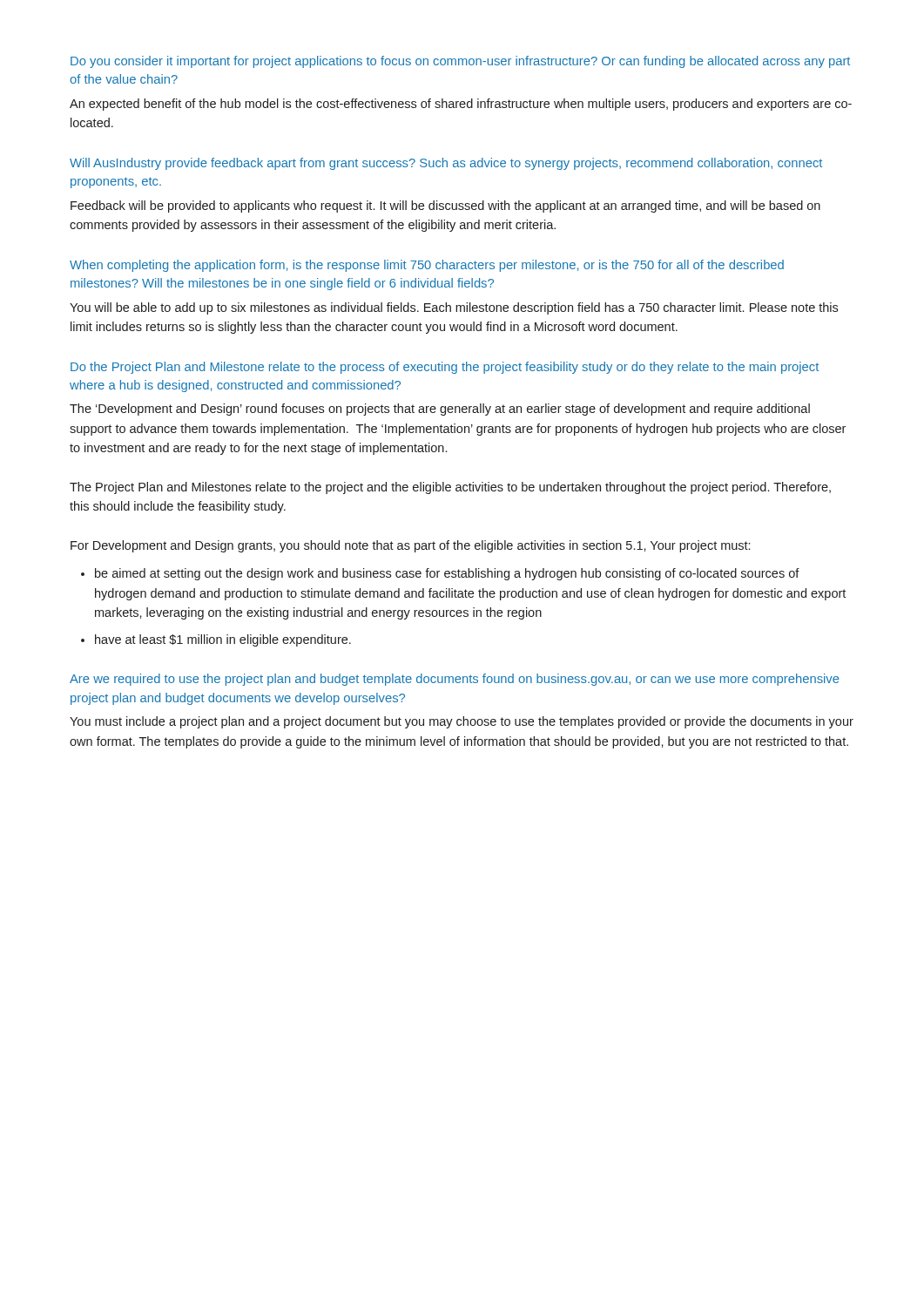Navigate to the block starting "Do you consider it important"

(460, 70)
